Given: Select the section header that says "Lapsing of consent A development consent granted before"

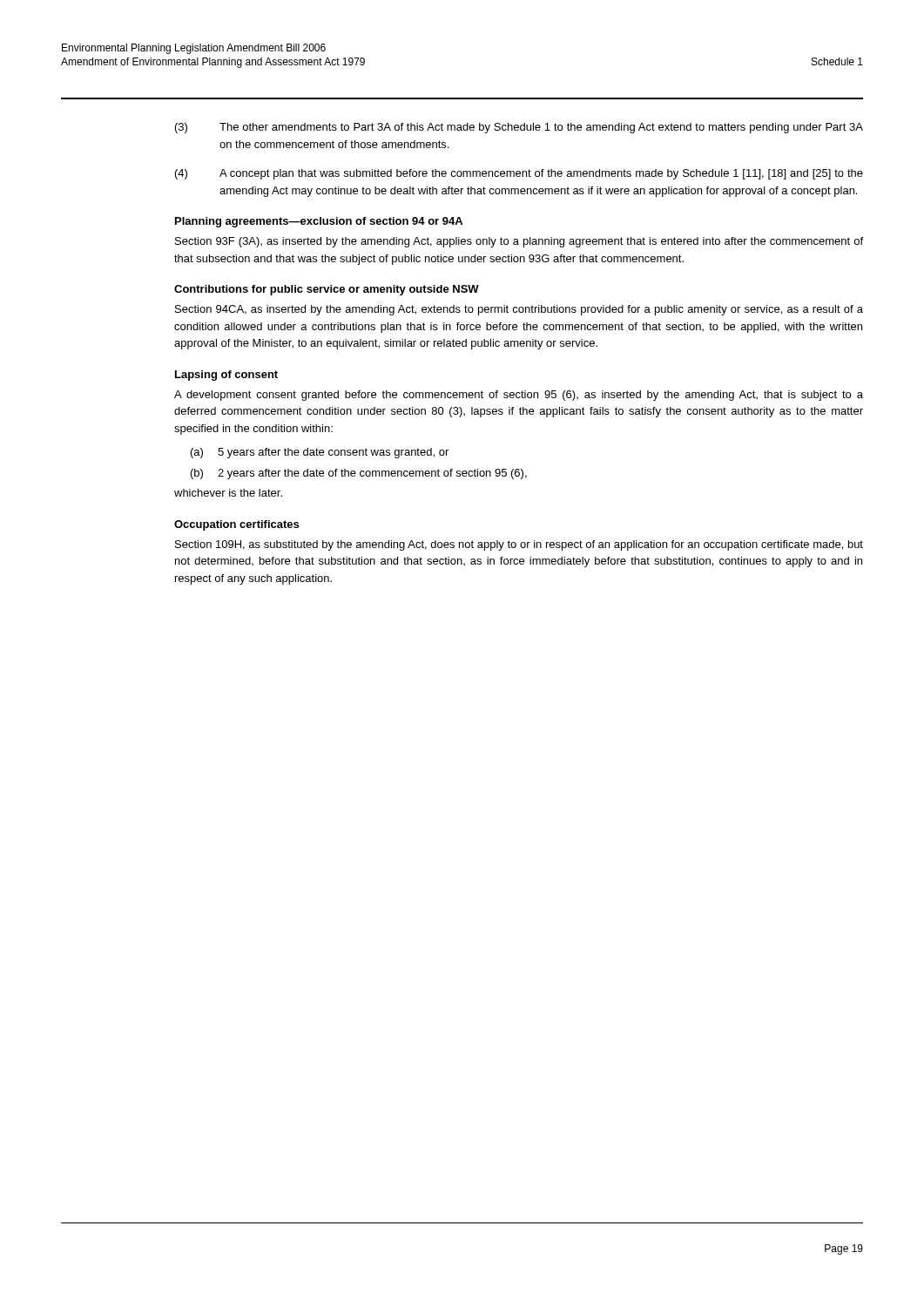Looking at the screenshot, I should [x=519, y=402].
